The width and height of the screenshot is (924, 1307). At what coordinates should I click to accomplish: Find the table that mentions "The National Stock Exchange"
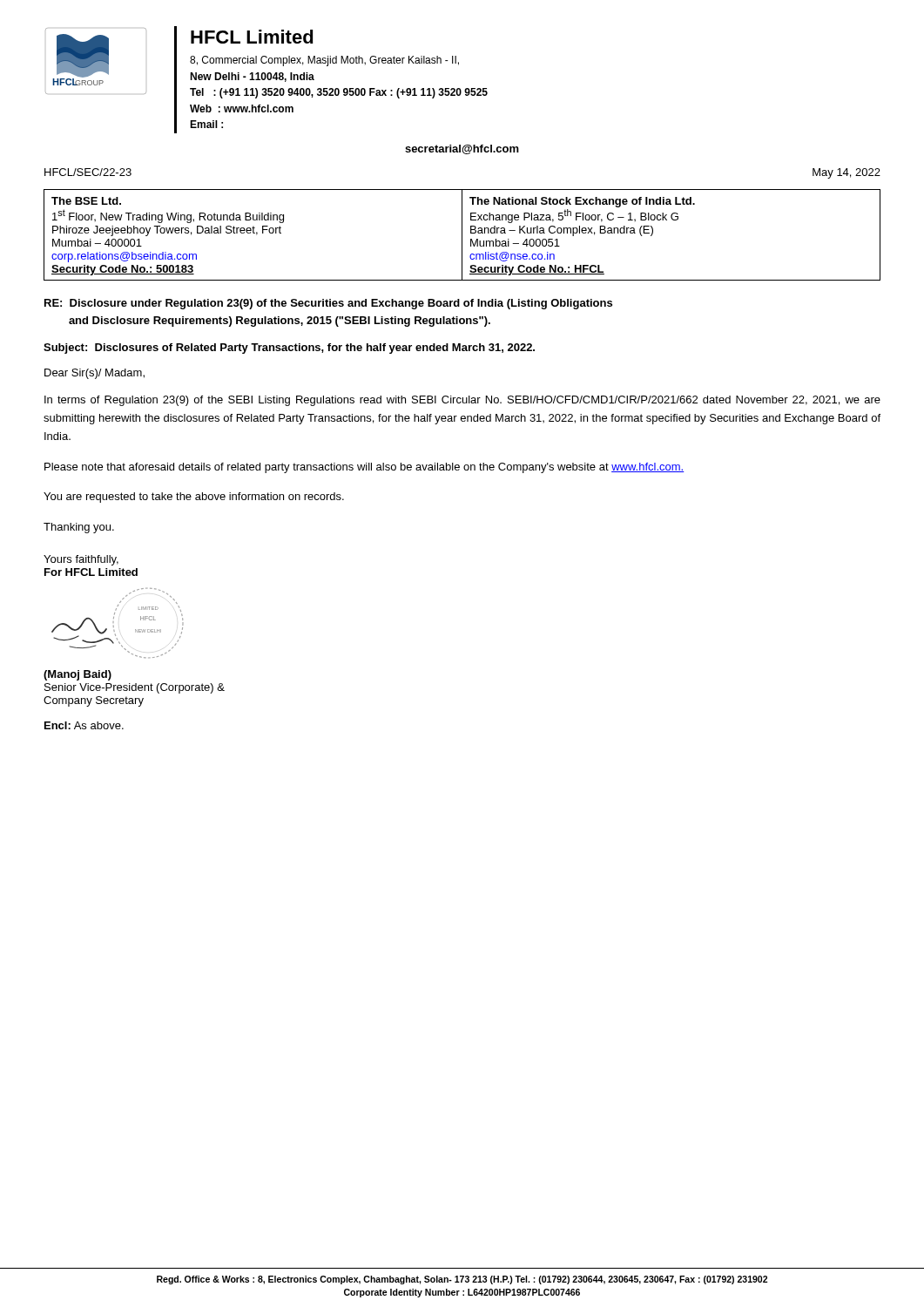tap(462, 235)
